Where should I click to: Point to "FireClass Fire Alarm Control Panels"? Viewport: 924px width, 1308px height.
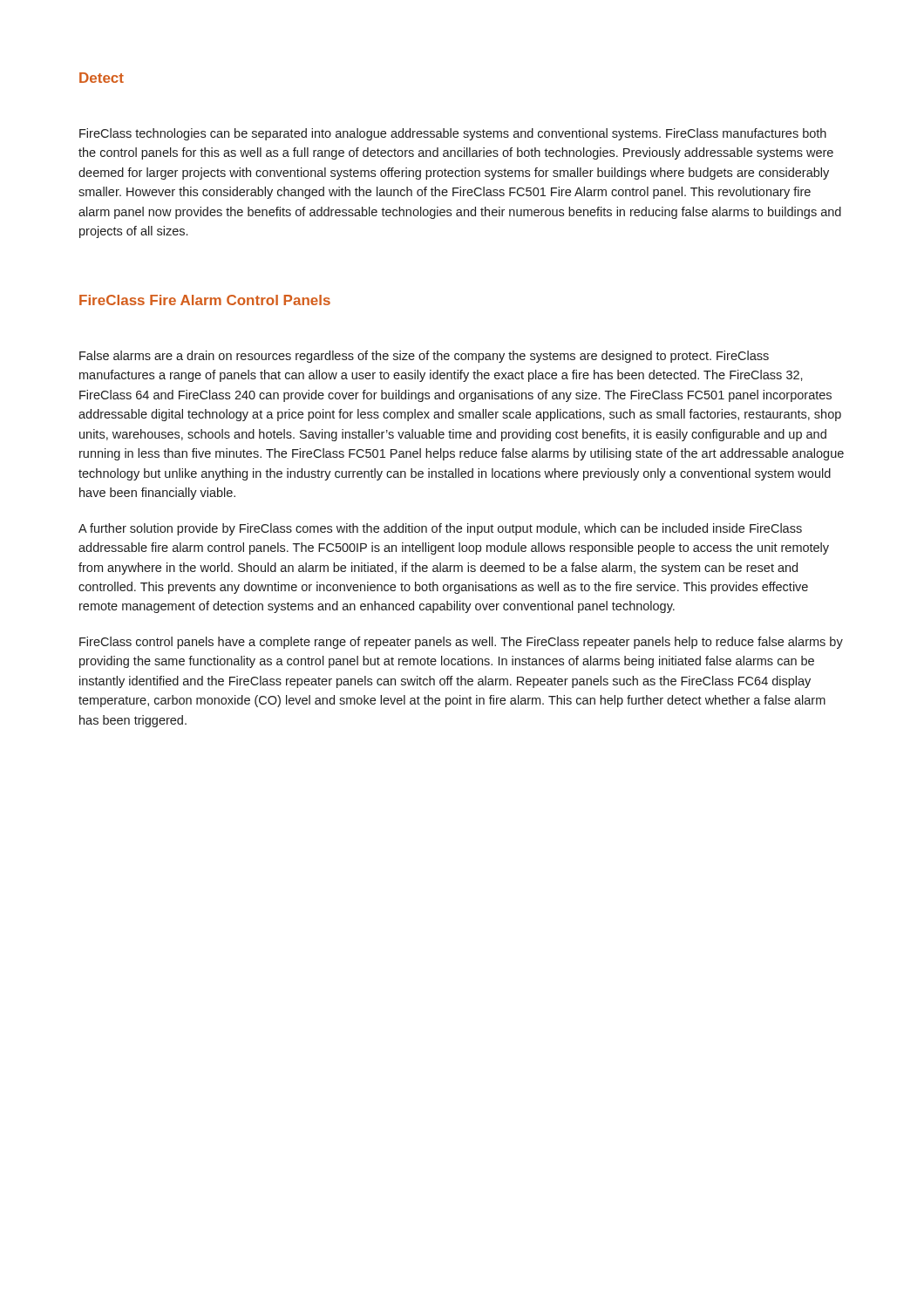pyautogui.click(x=205, y=300)
